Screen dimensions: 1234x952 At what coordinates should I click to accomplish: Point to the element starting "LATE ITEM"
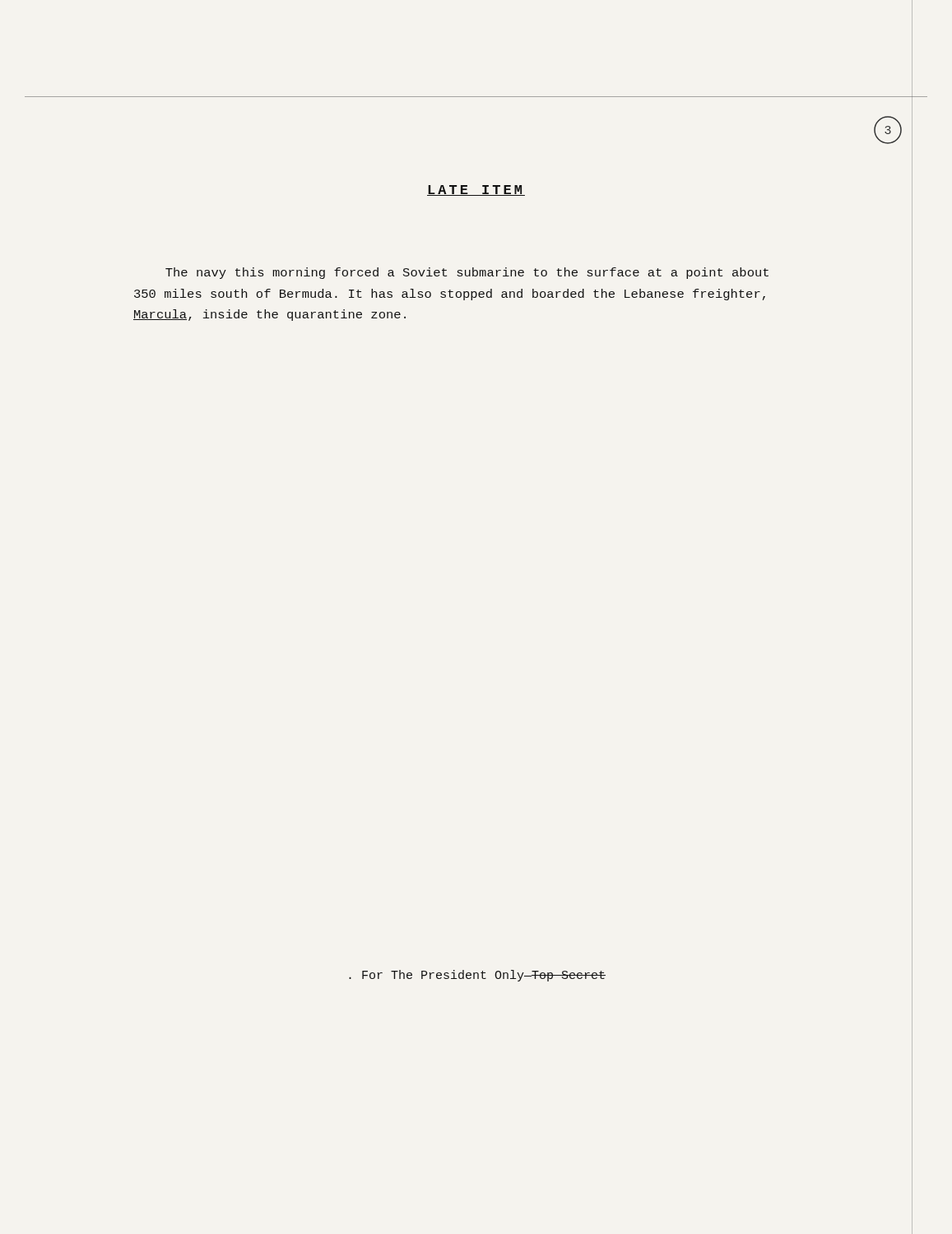(476, 190)
